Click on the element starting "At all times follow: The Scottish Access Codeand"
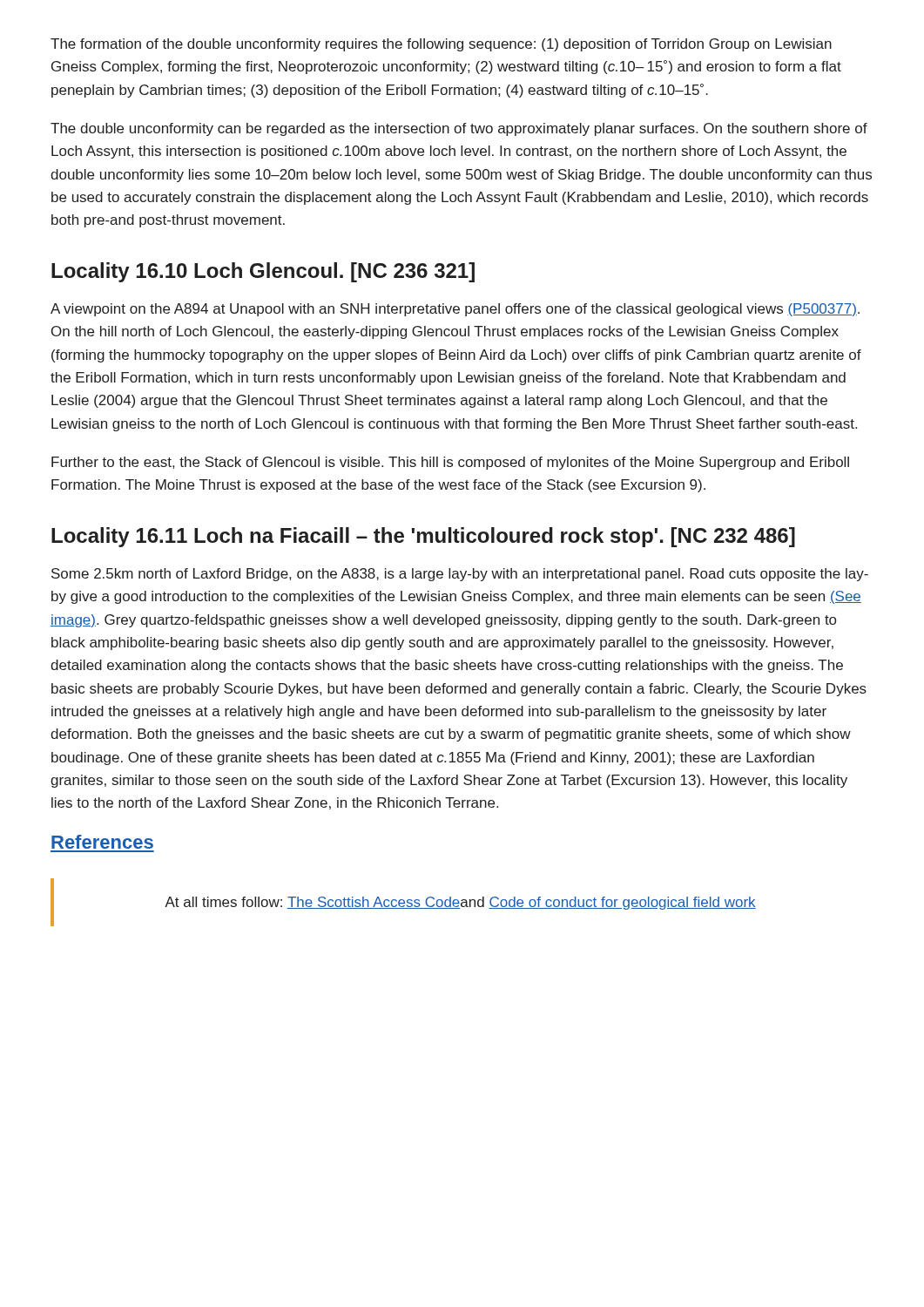This screenshot has height=1307, width=924. tap(462, 902)
